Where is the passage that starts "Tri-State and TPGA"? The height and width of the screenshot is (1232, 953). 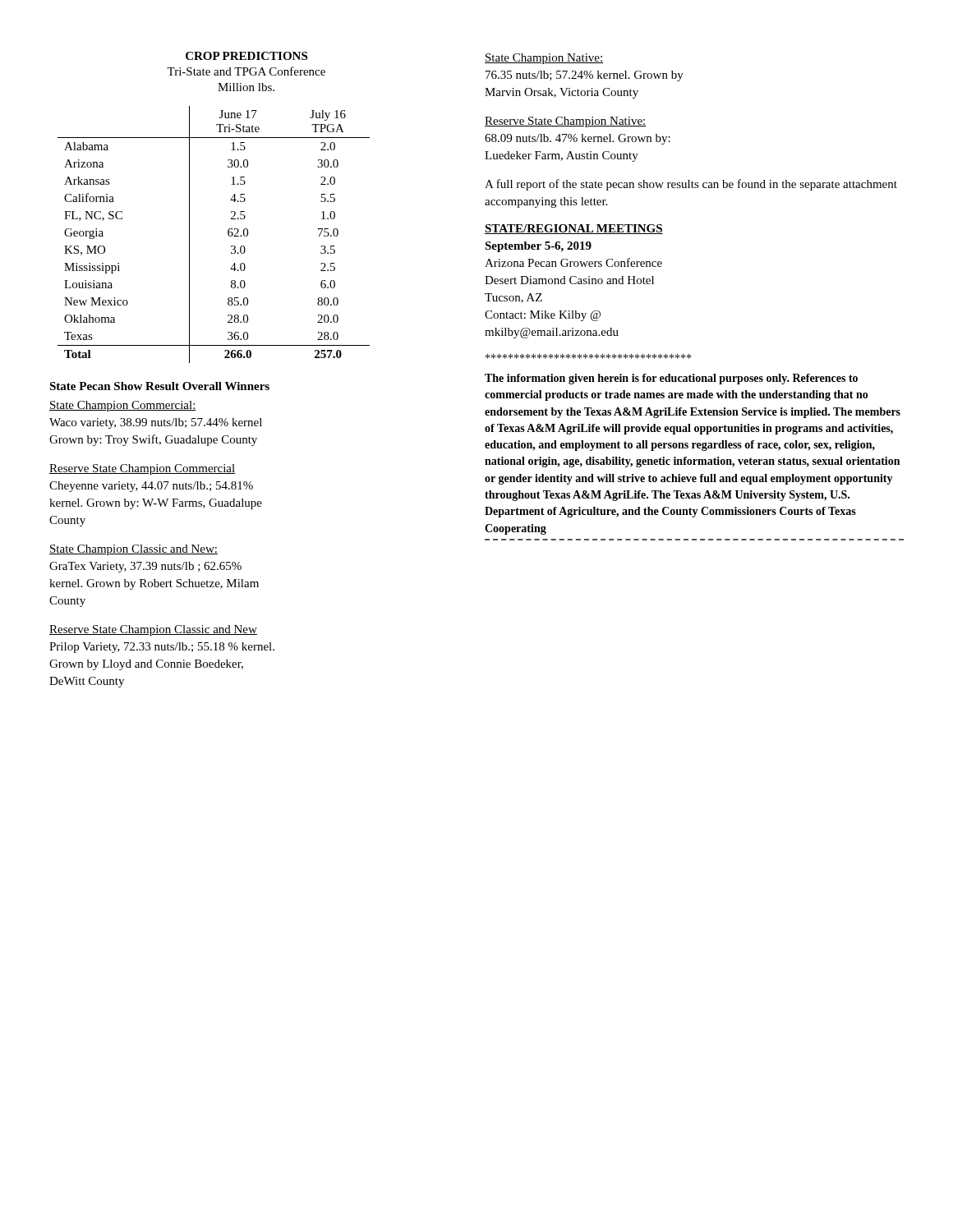[x=246, y=71]
